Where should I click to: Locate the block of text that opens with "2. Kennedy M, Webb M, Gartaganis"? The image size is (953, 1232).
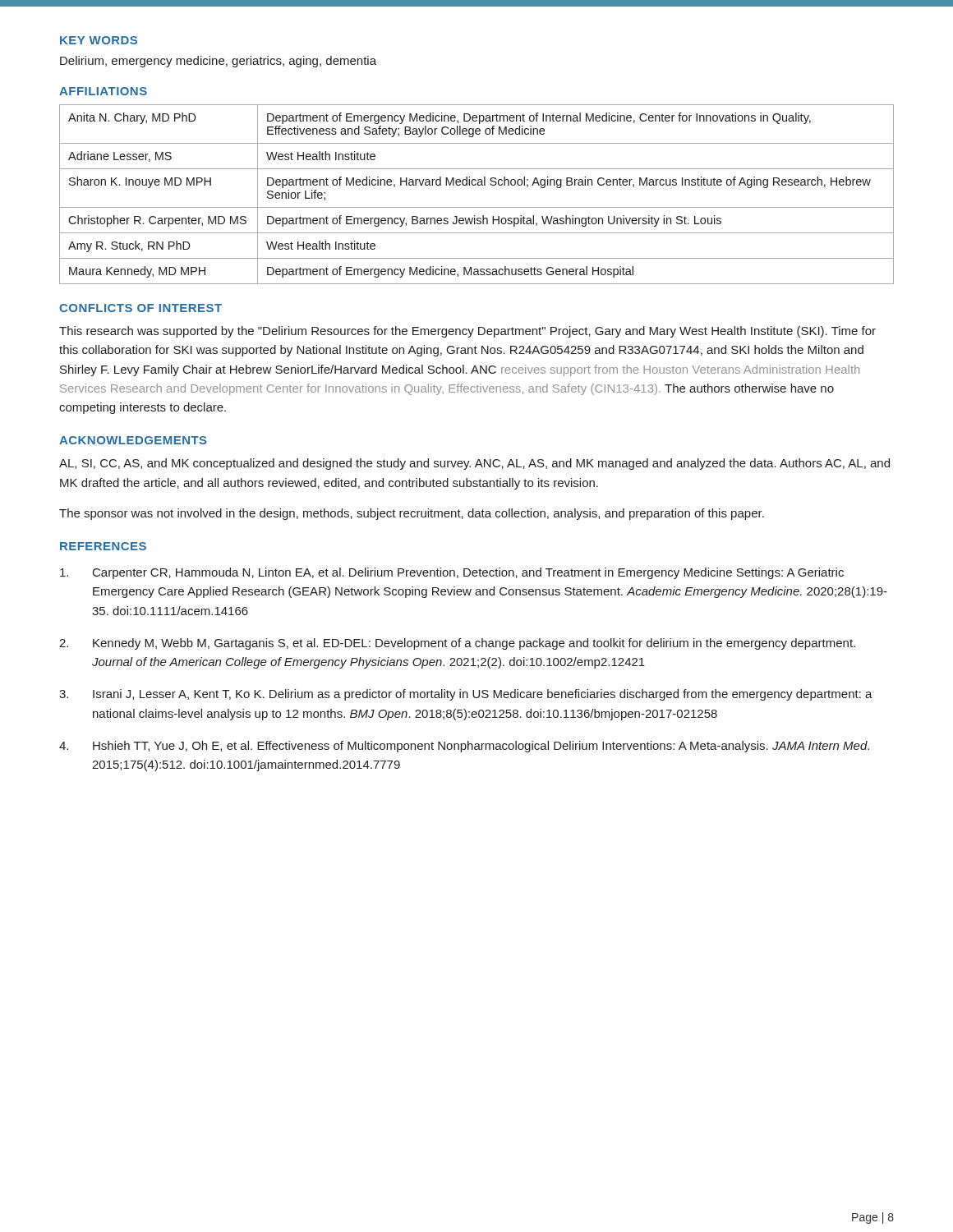(476, 652)
